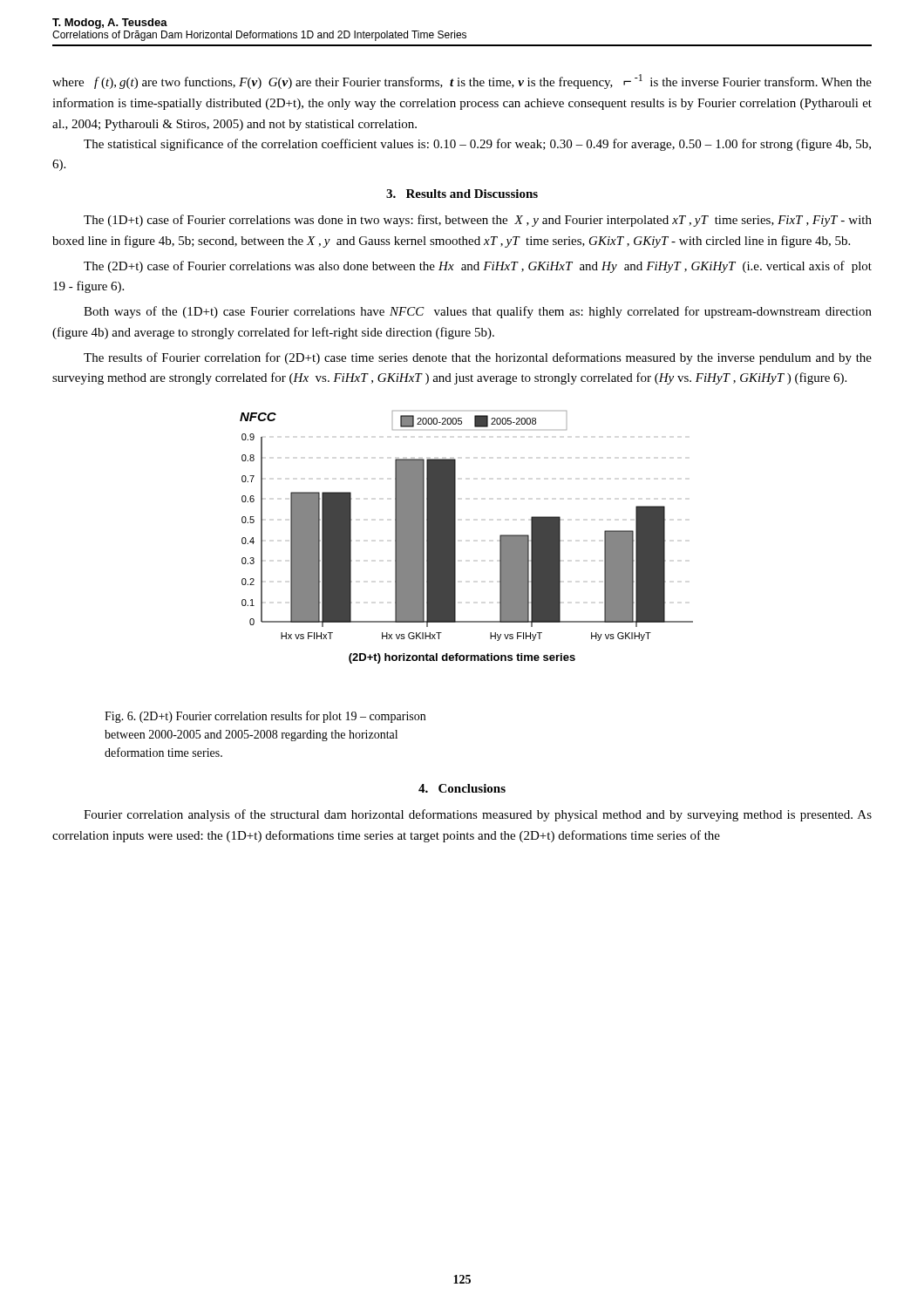The width and height of the screenshot is (924, 1308).
Task: Locate the block of text that opens with "The statistical significance of"
Action: (x=462, y=154)
